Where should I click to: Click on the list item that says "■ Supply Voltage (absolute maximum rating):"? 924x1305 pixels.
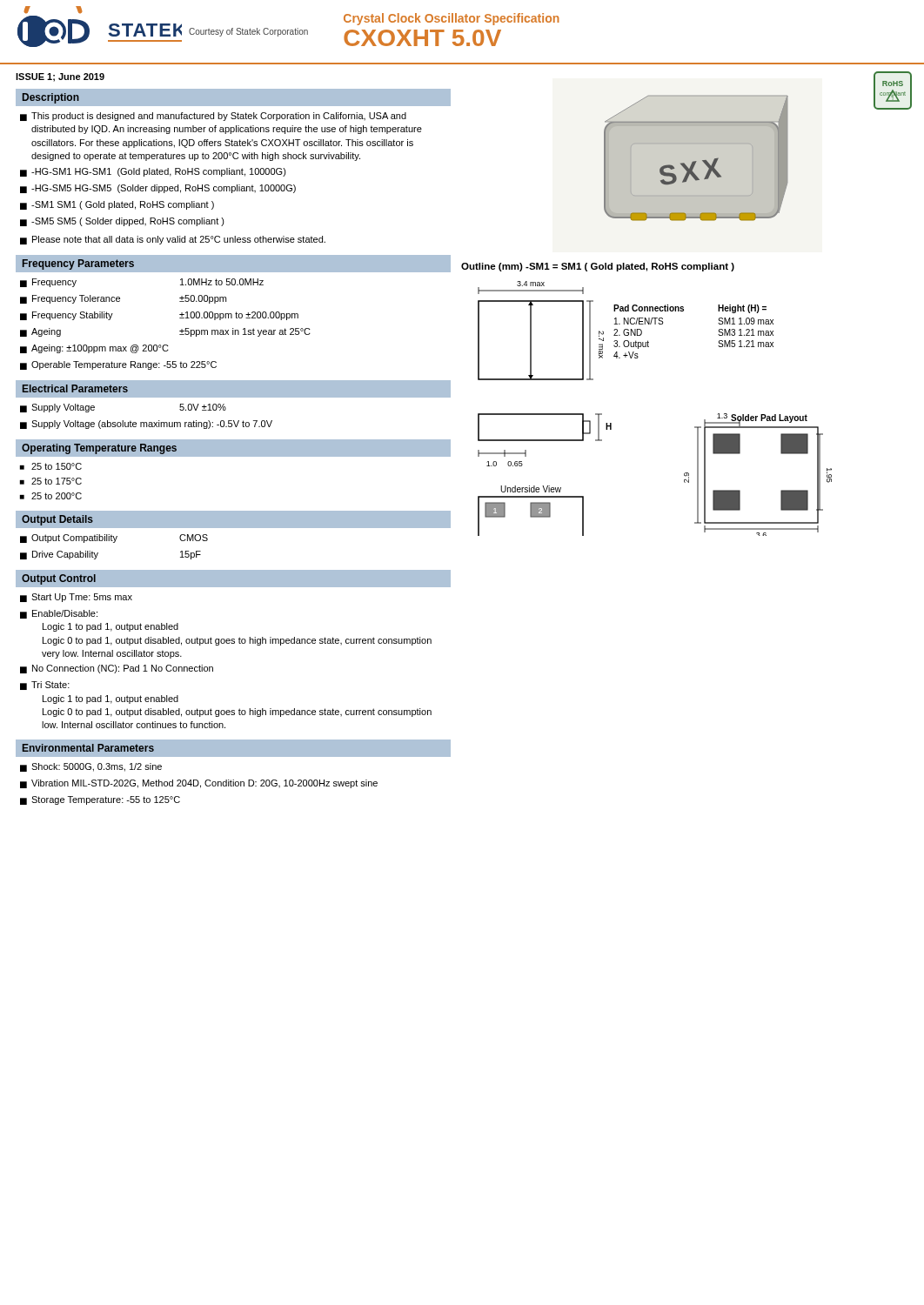235,425
